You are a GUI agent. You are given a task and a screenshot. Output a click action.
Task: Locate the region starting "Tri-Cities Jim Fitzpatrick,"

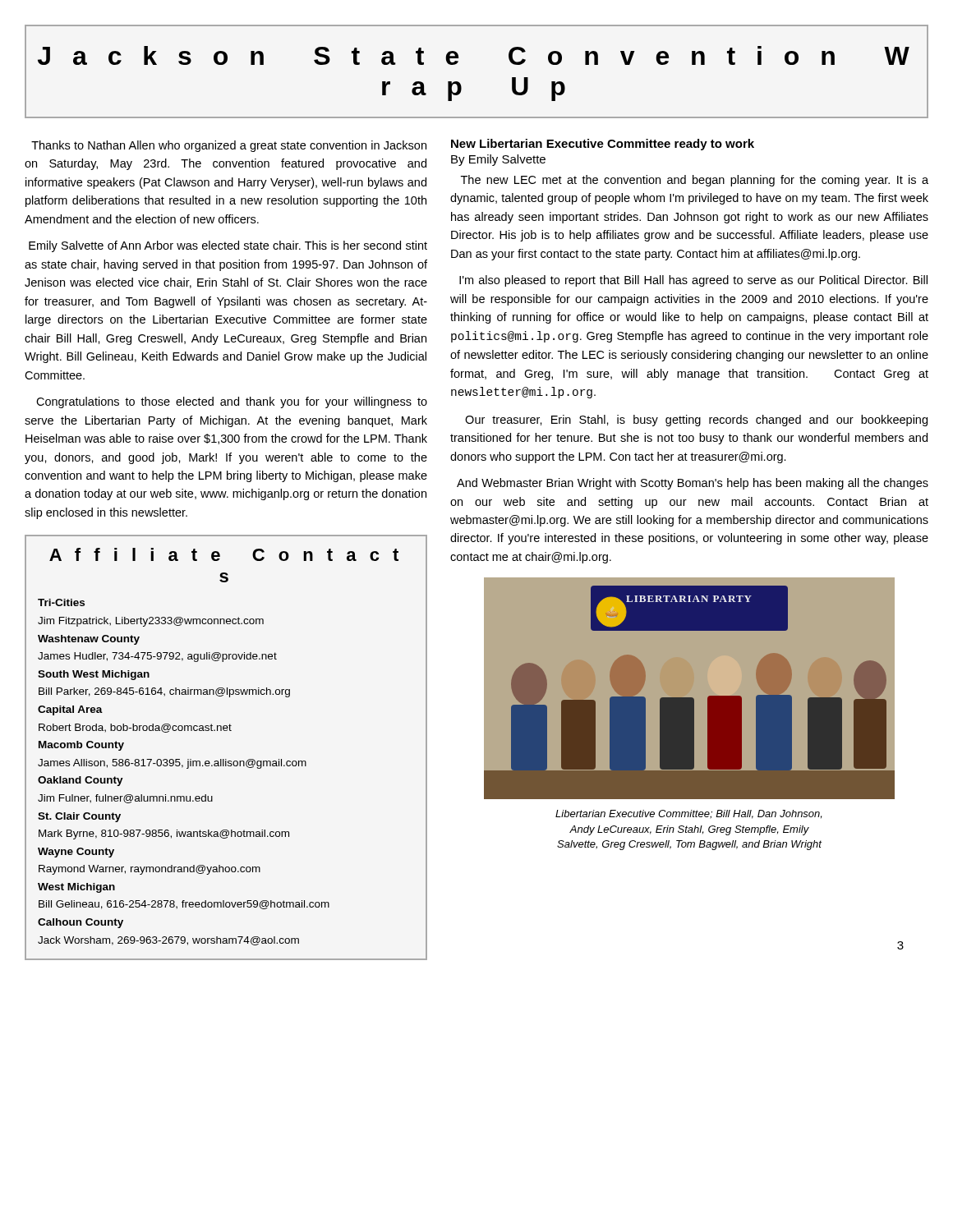tap(226, 610)
